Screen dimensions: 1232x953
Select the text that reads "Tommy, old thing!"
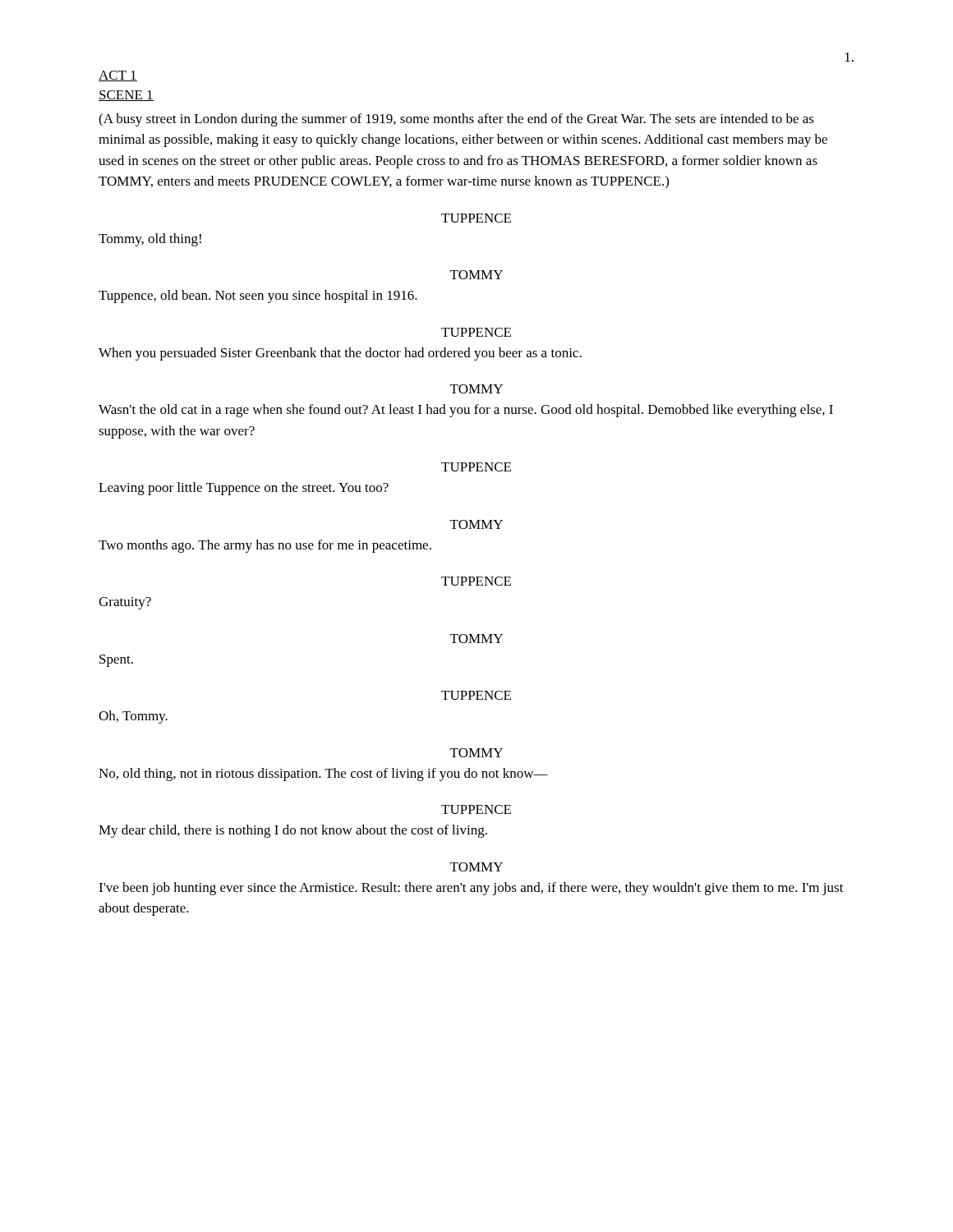[x=151, y=238]
